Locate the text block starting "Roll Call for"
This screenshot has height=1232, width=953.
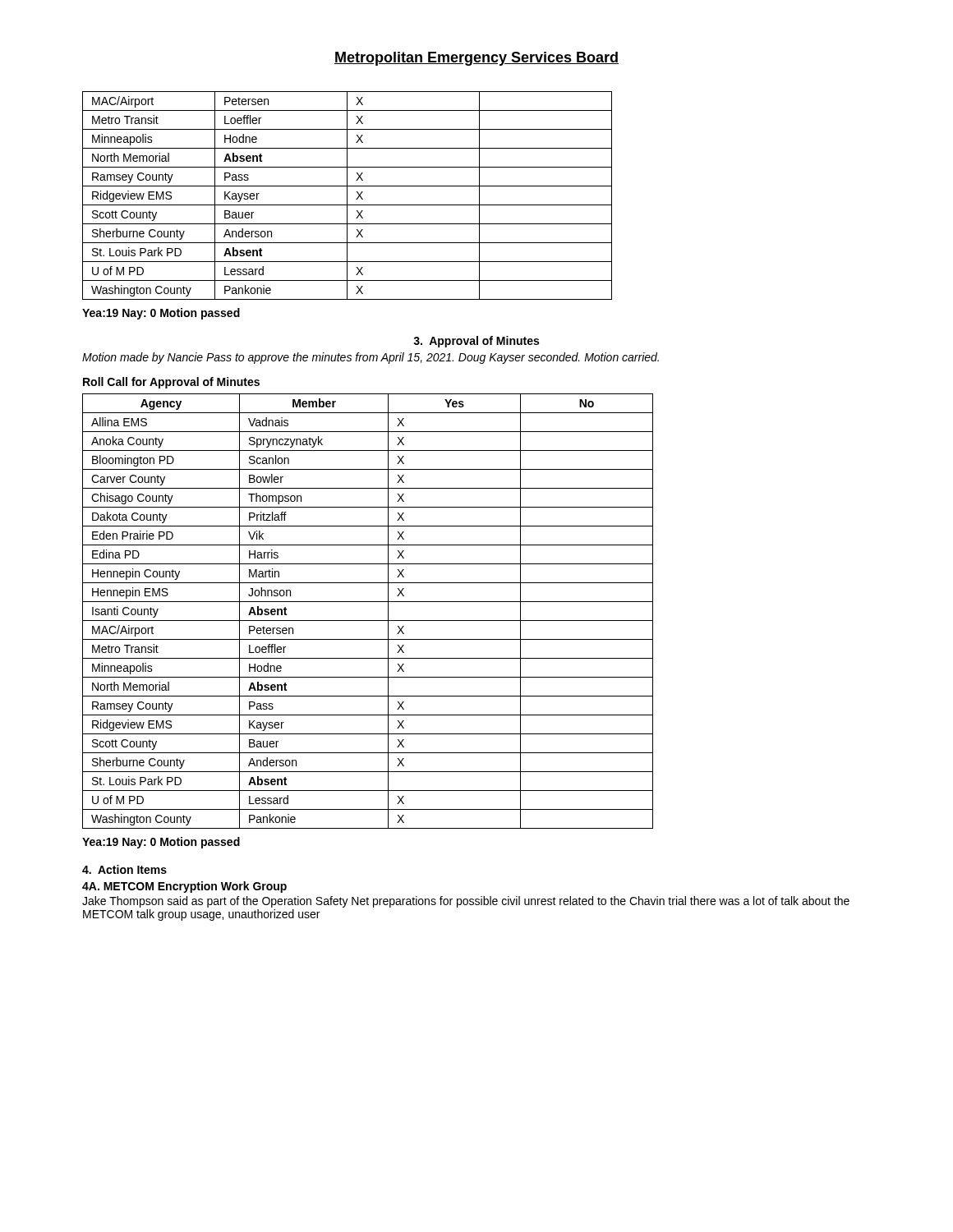pyautogui.click(x=171, y=382)
